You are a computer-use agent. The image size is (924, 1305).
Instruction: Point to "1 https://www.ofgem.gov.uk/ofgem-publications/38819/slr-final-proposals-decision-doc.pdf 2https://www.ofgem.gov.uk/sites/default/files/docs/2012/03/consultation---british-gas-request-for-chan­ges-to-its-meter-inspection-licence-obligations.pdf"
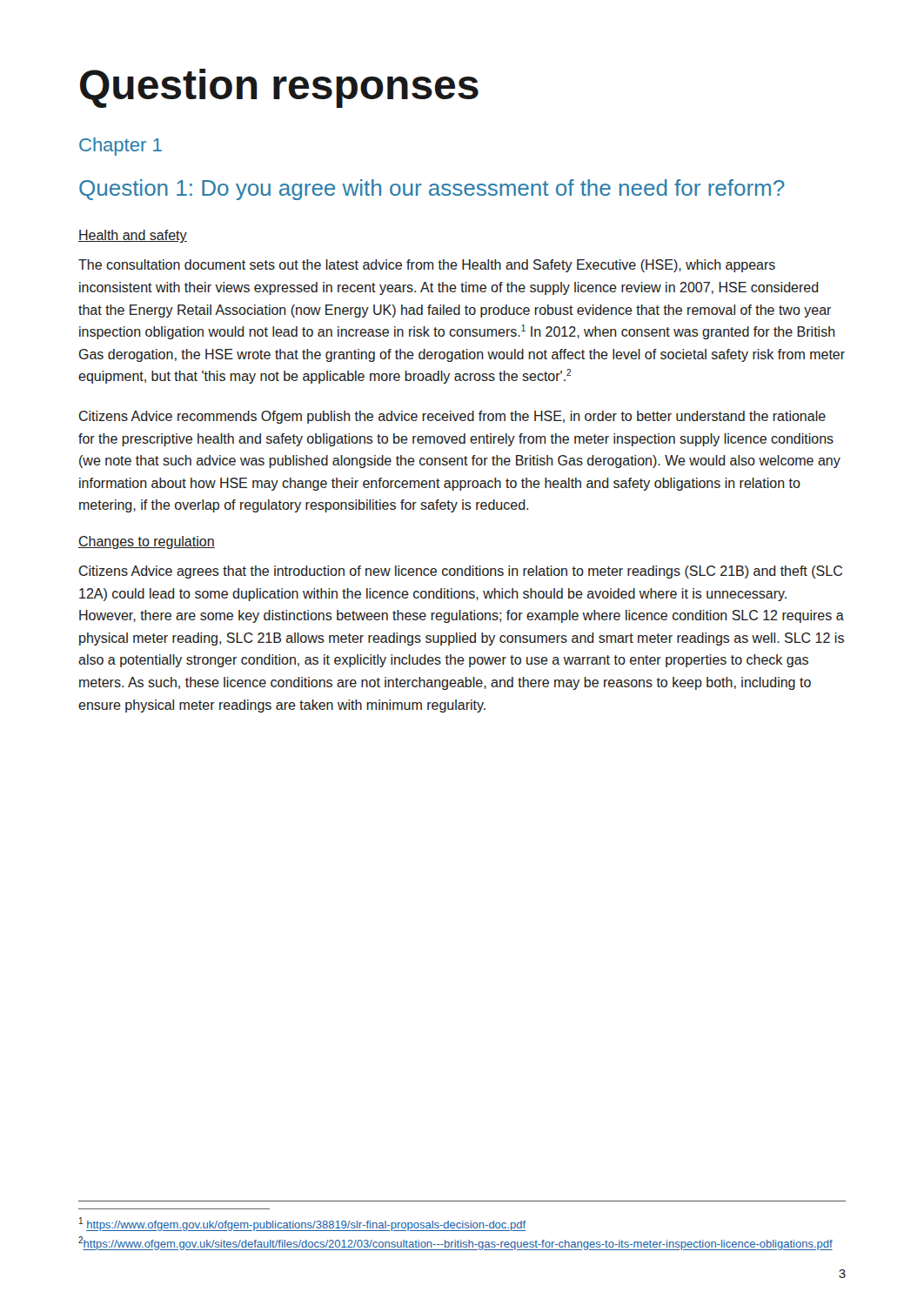tap(462, 1231)
